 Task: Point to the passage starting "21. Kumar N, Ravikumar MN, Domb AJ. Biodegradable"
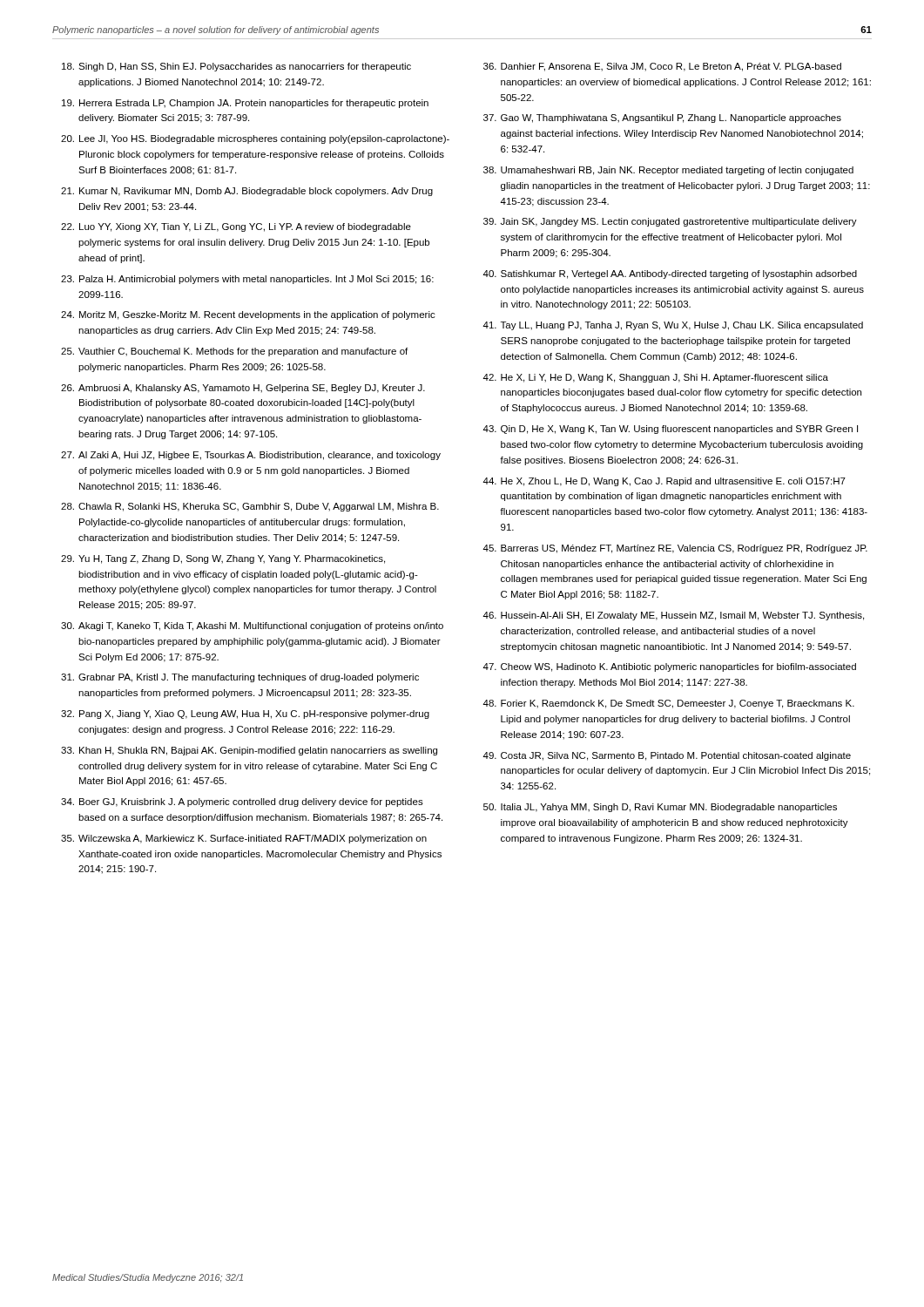click(251, 199)
